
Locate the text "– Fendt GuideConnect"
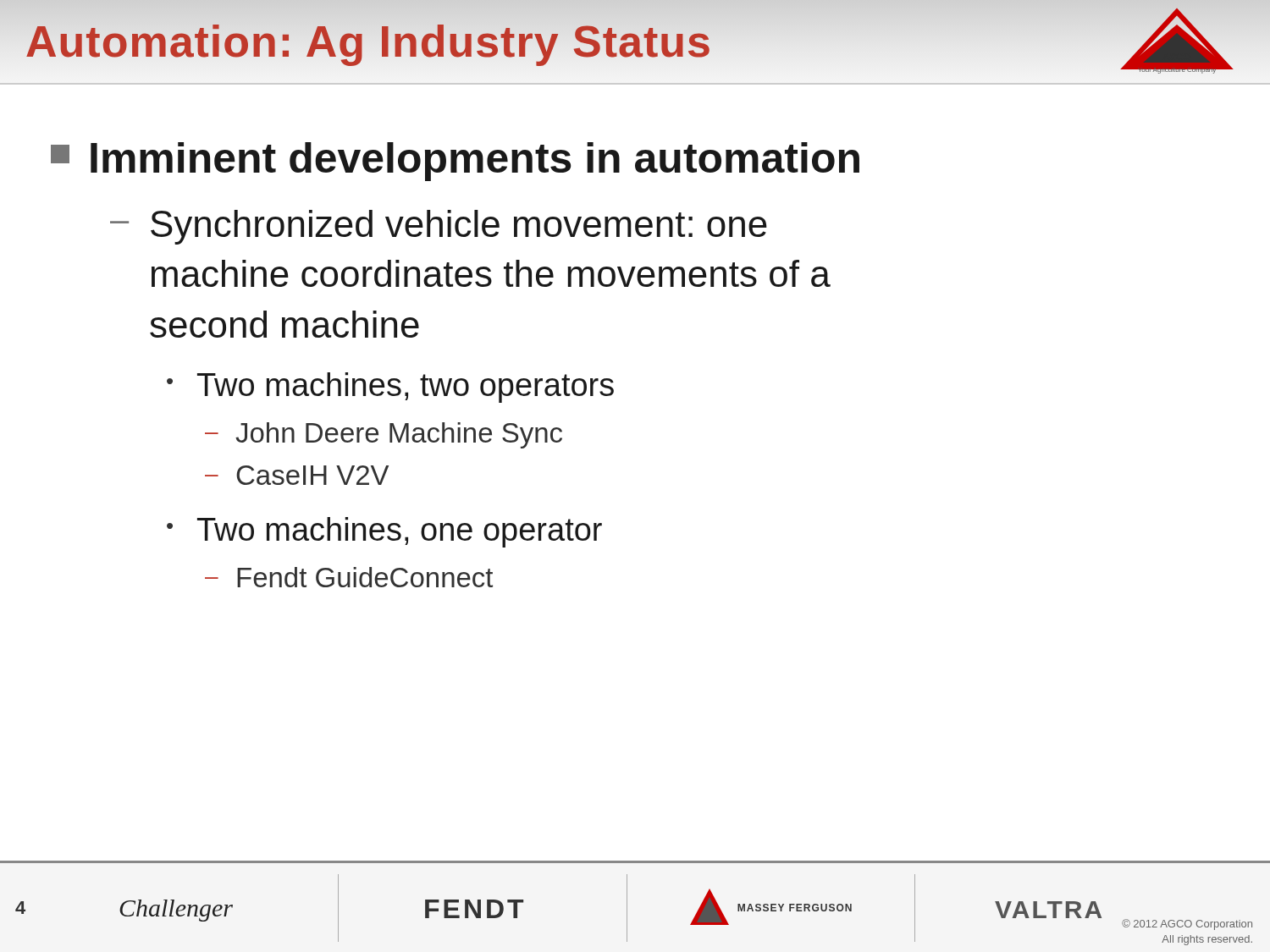(x=349, y=578)
